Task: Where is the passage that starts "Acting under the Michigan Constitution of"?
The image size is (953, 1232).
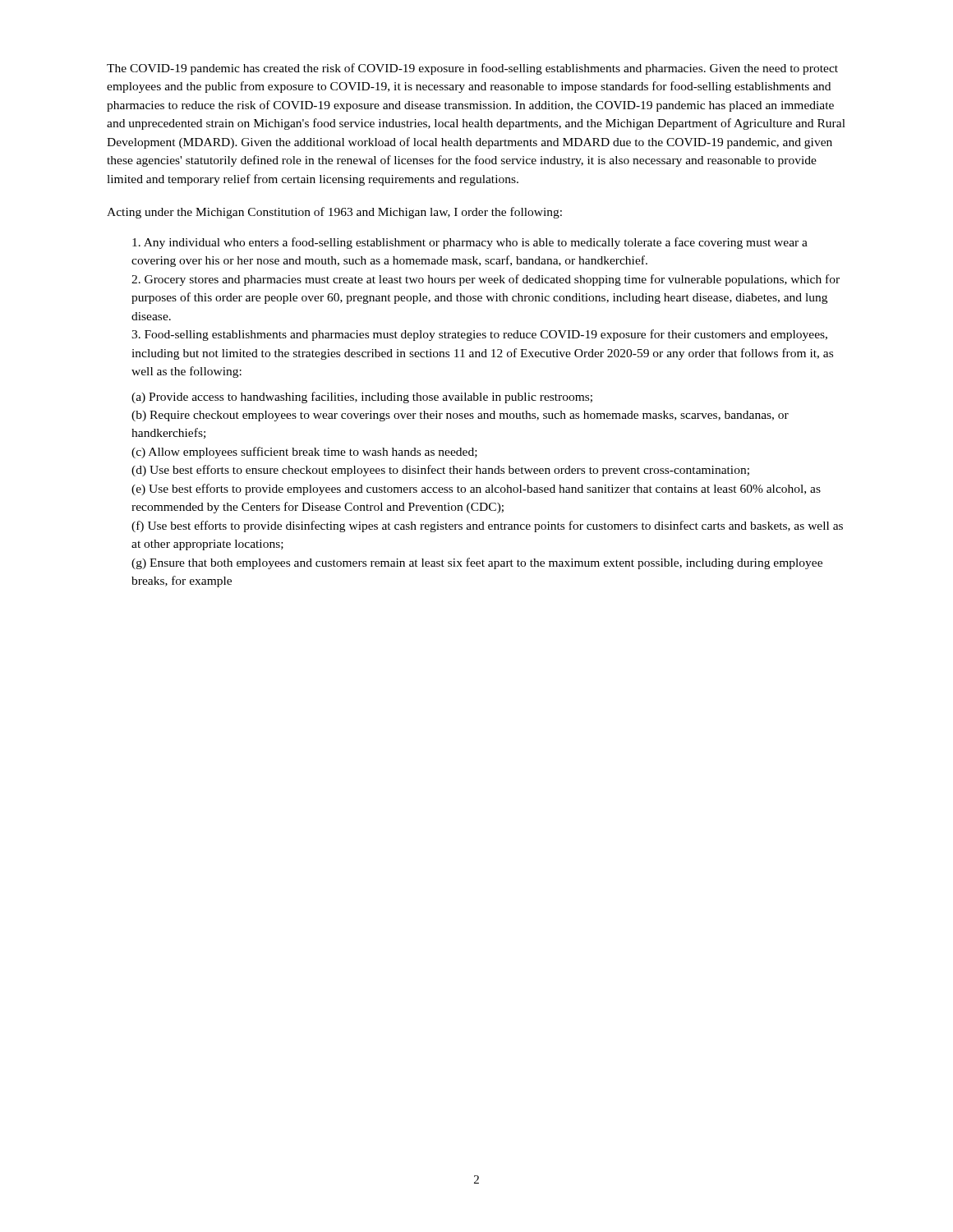Action: point(335,212)
